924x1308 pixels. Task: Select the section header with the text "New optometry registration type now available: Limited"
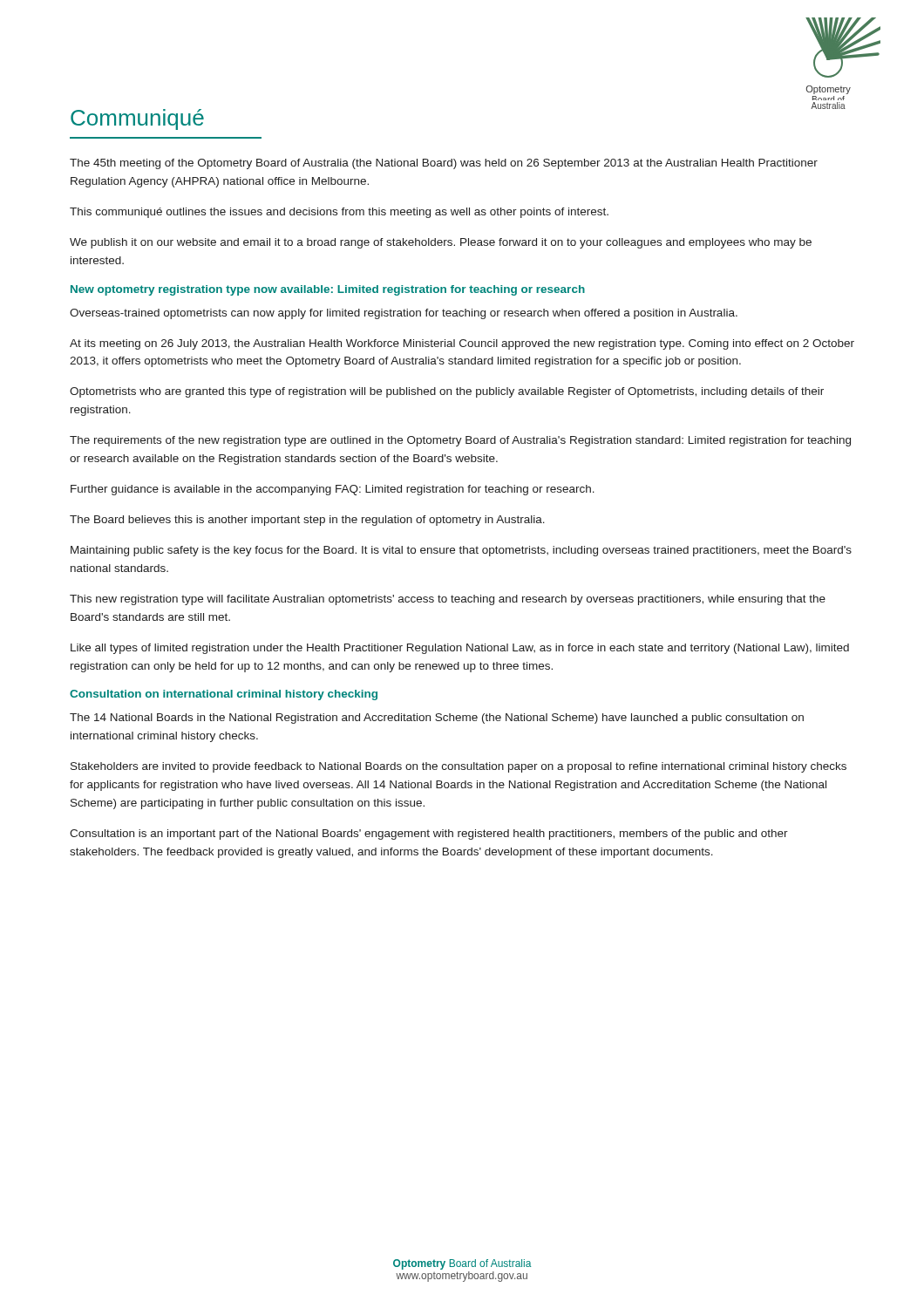[327, 289]
